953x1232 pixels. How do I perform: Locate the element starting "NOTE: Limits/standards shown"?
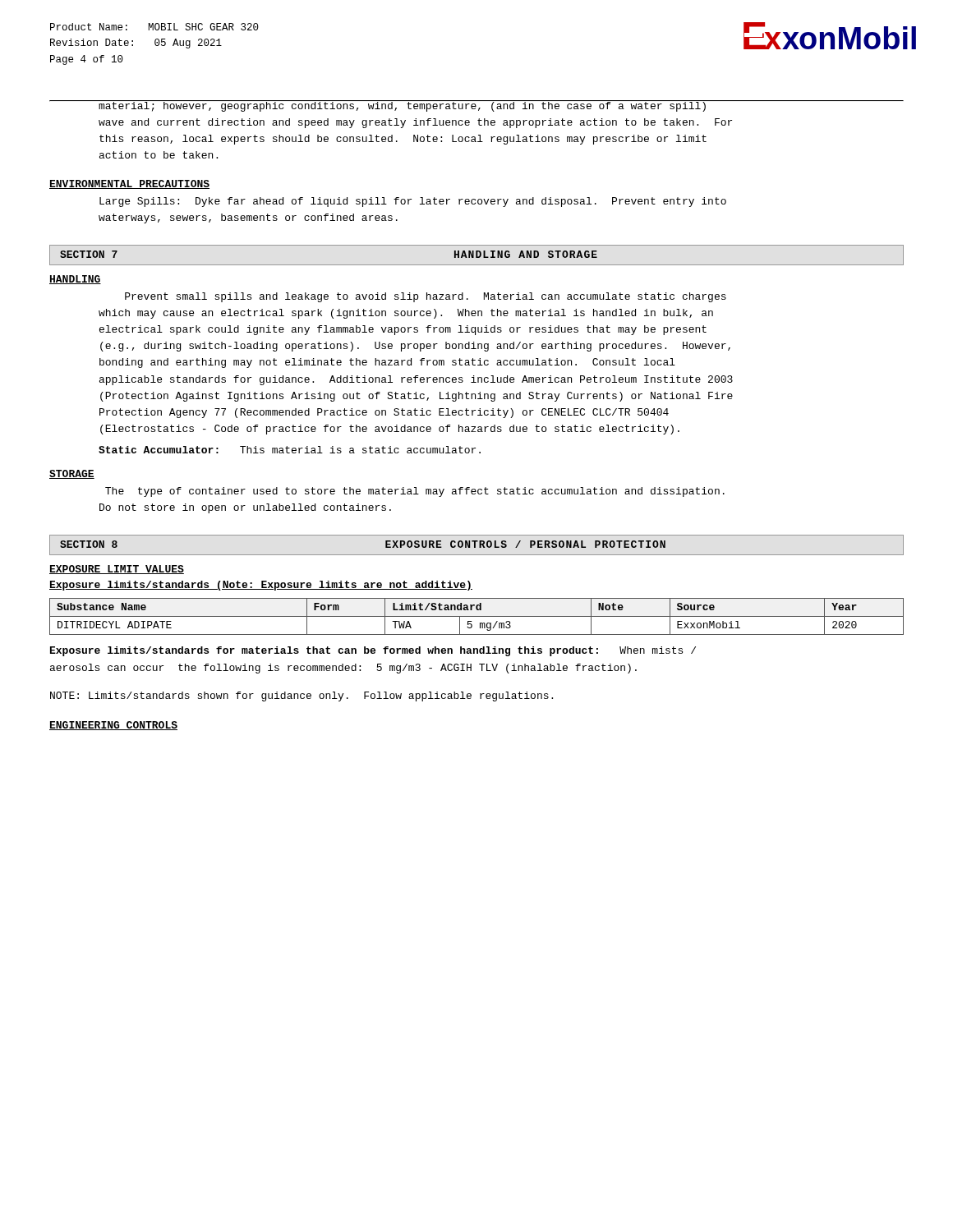[302, 696]
